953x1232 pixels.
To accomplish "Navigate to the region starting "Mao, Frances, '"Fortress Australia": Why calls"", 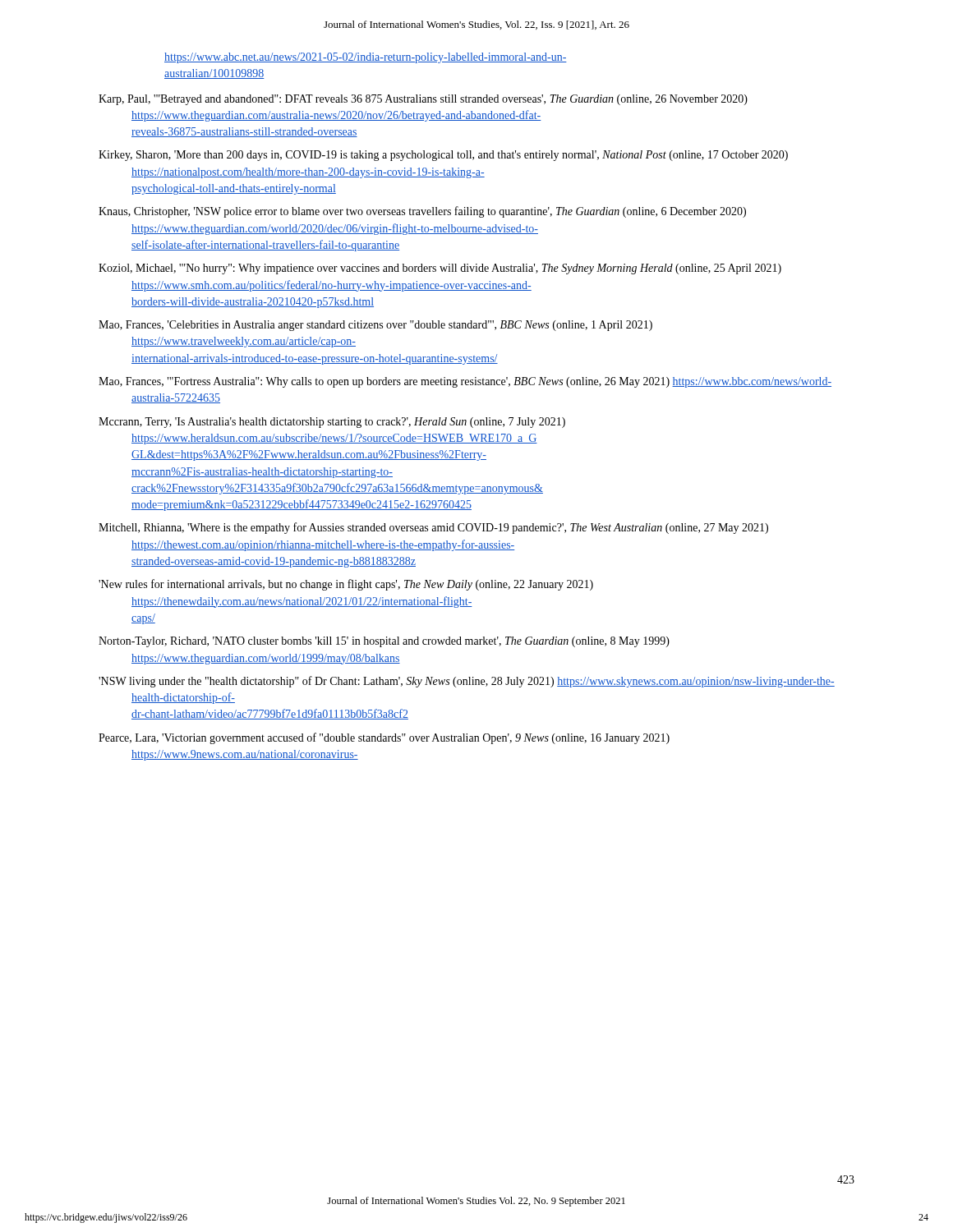I will (465, 390).
